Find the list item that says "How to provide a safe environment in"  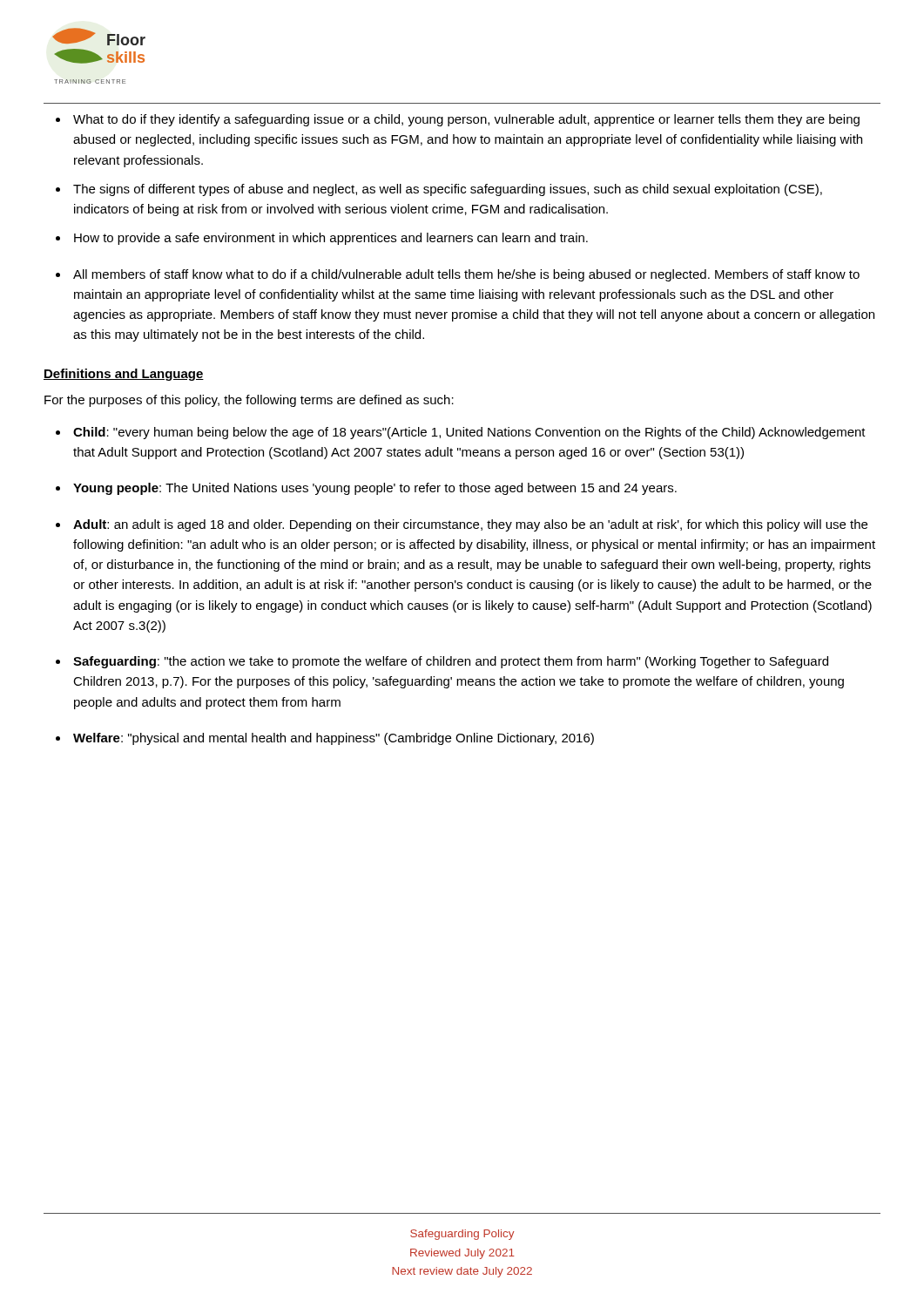[331, 238]
